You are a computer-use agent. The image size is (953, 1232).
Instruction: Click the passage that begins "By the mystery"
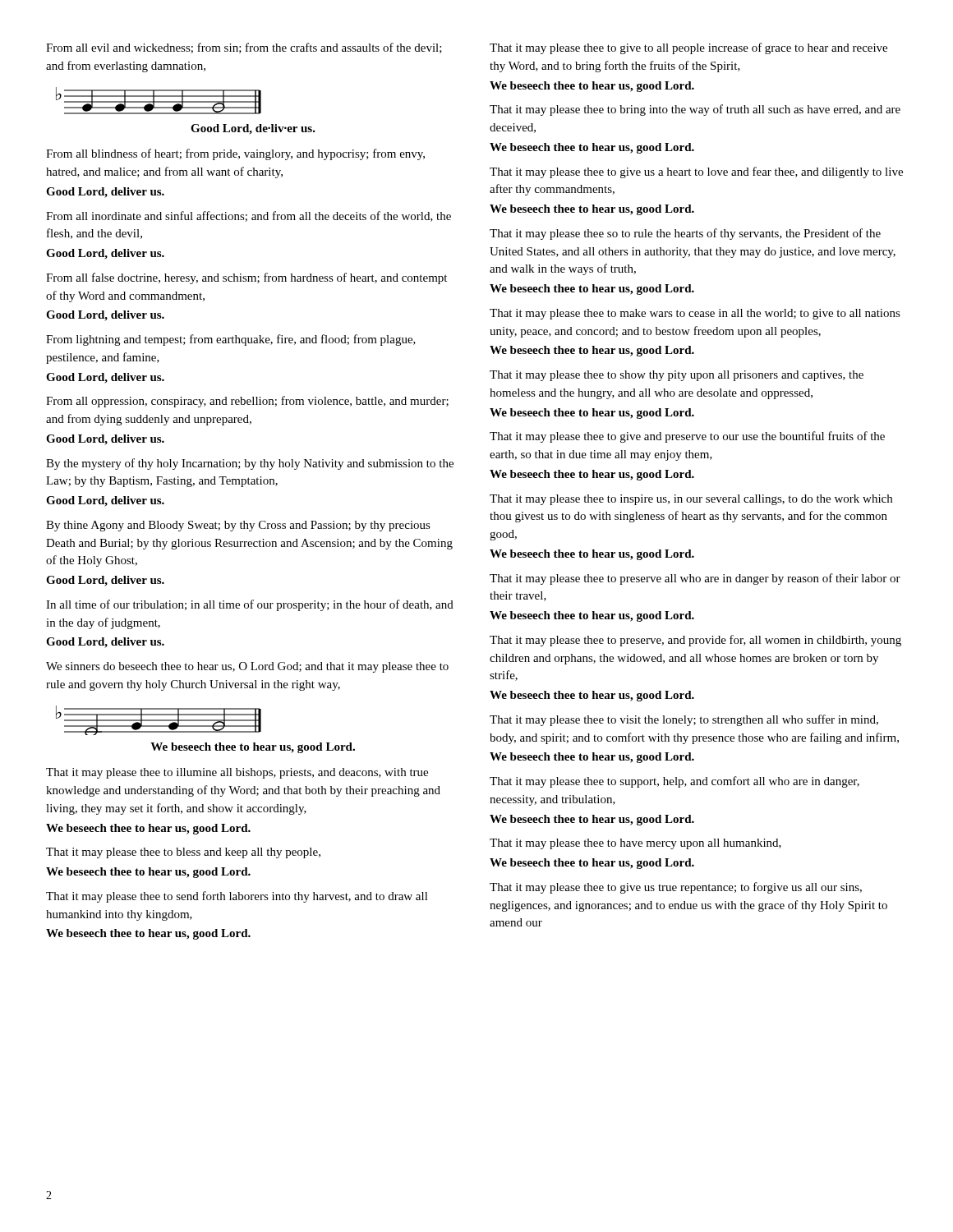click(253, 472)
